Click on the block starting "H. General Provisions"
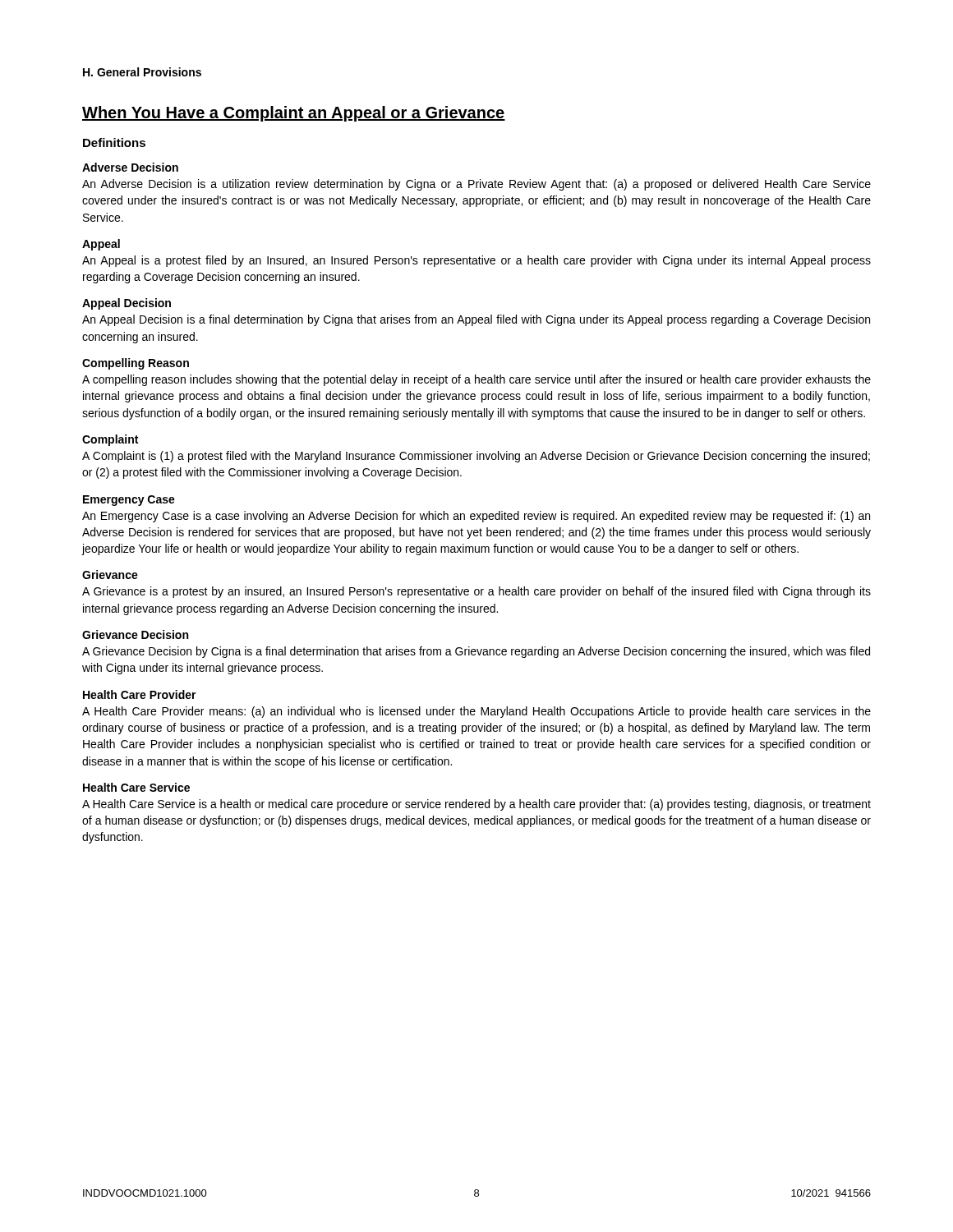Image resolution: width=953 pixels, height=1232 pixels. (142, 72)
